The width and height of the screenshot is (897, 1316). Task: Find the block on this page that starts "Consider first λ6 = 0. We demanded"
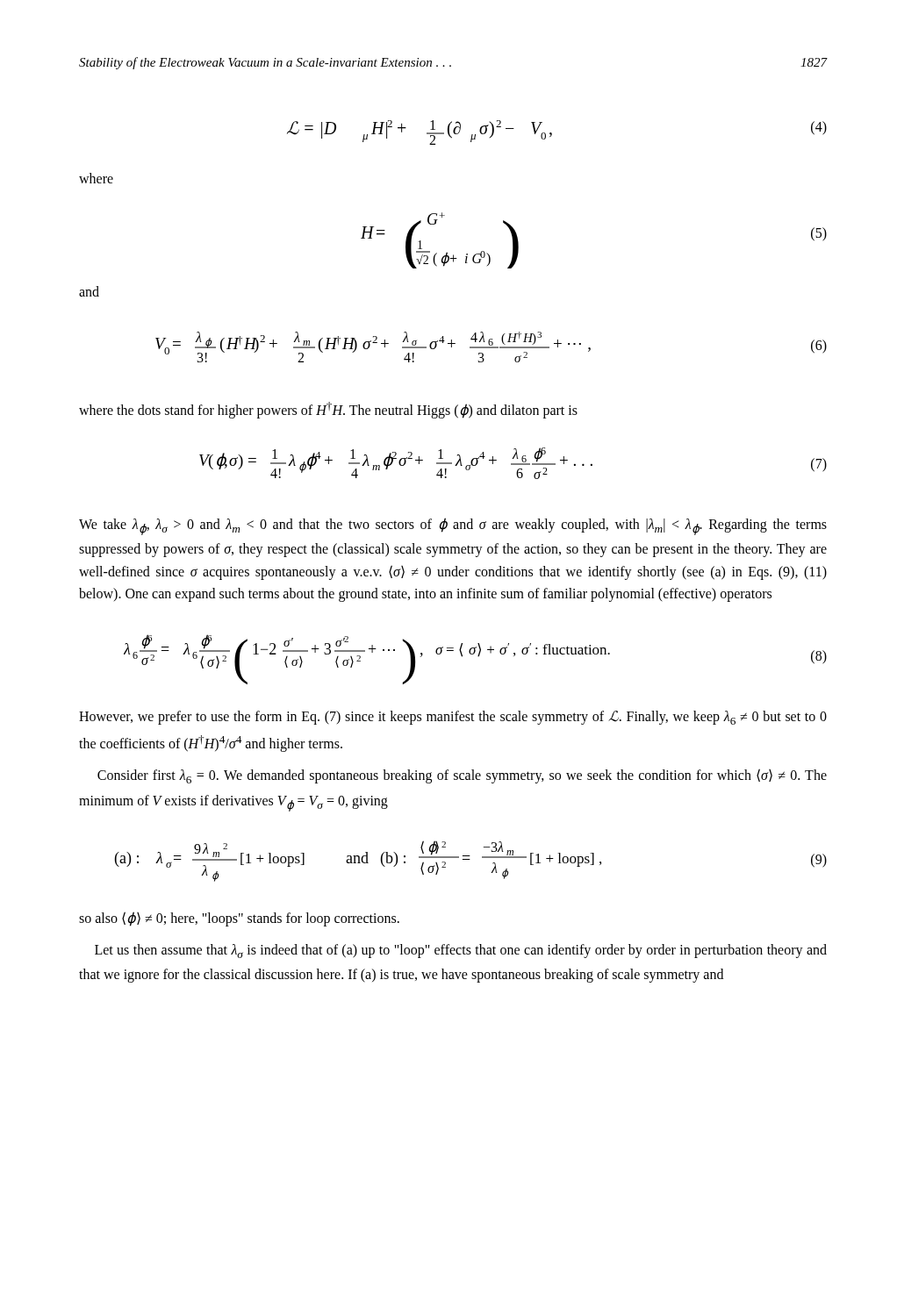click(x=453, y=790)
